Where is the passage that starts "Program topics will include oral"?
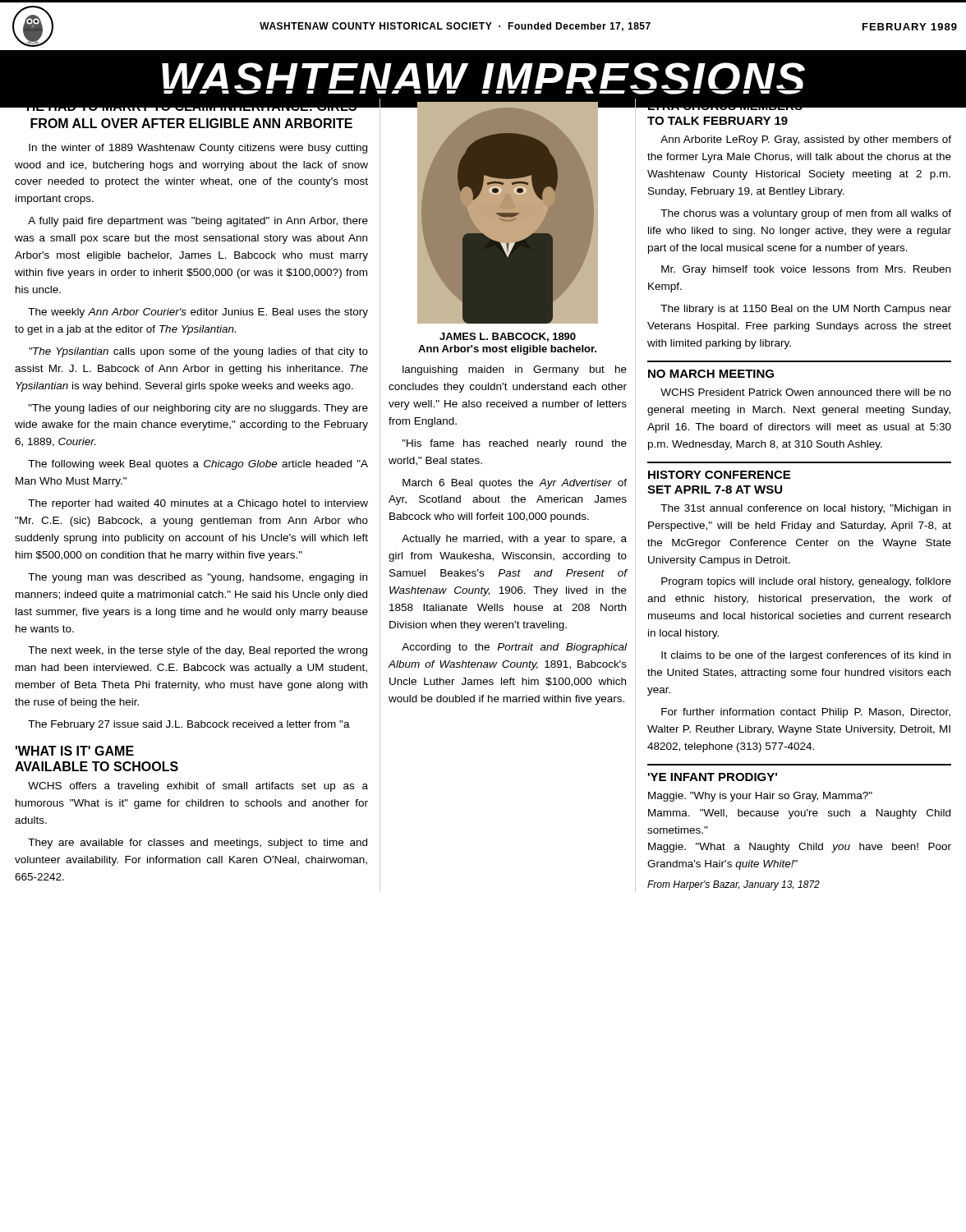This screenshot has width=966, height=1232. 799,607
